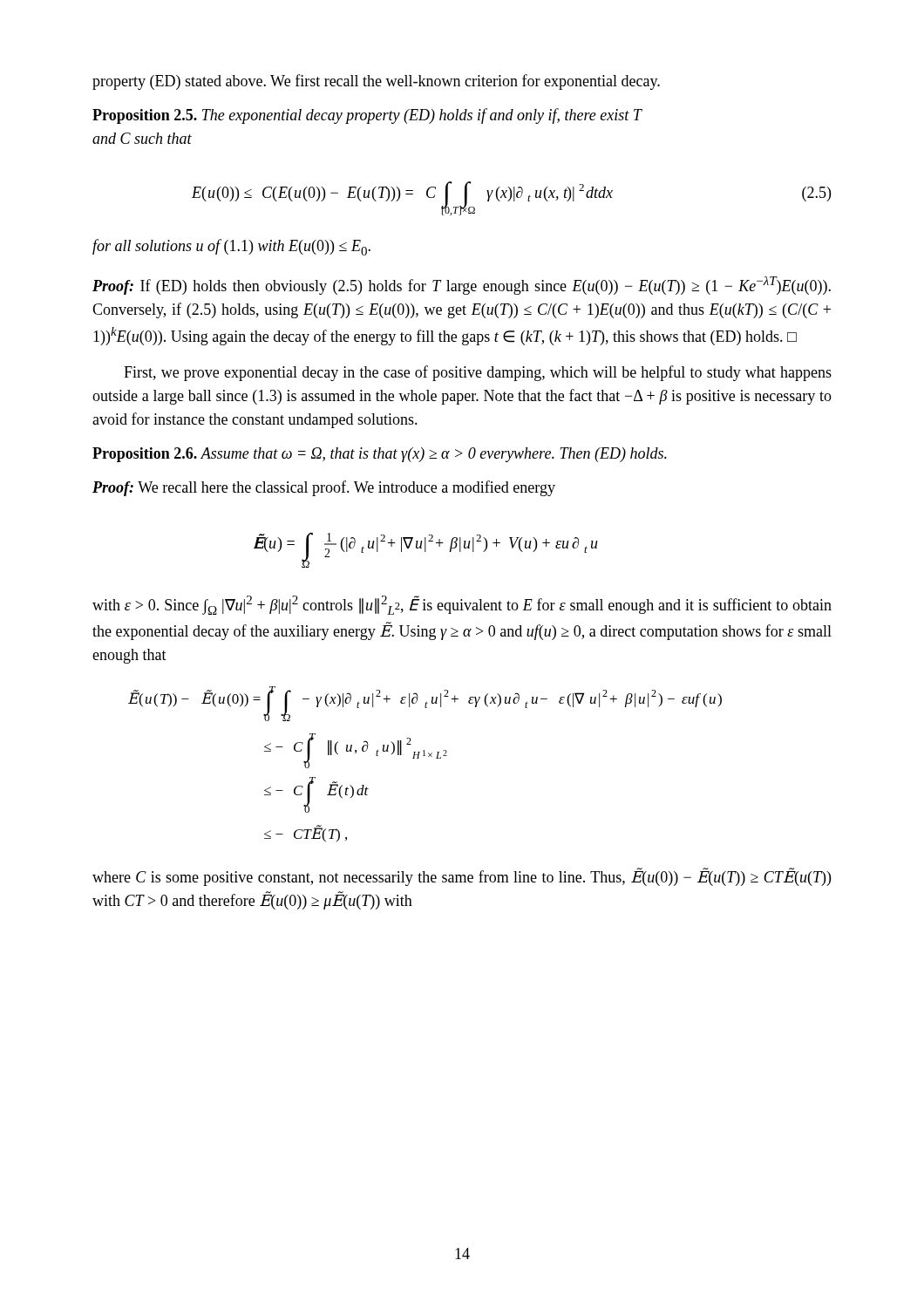The width and height of the screenshot is (924, 1308).
Task: Select the block starting "Ẽ Ẽ ( u ) ="
Action: click(462, 545)
